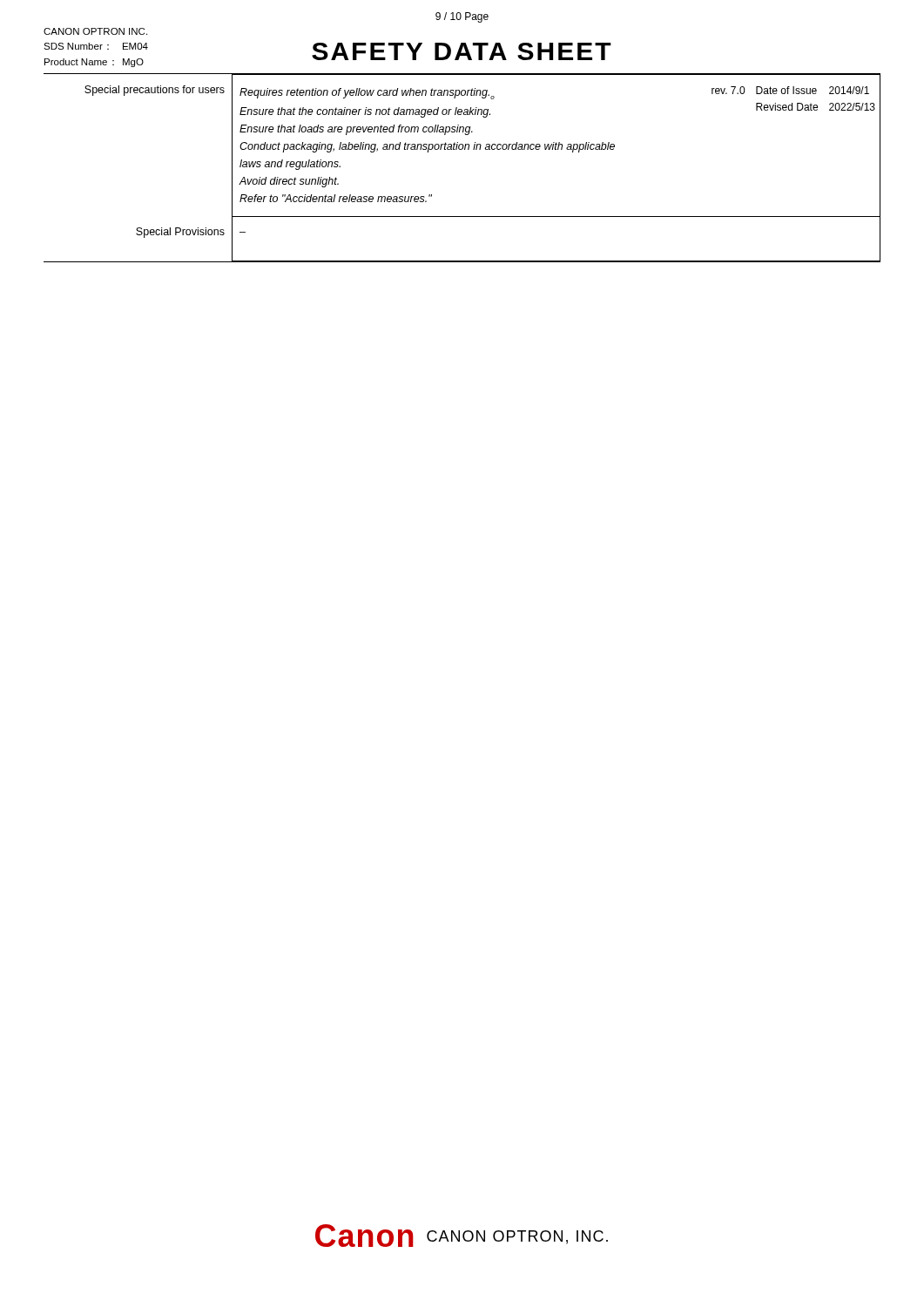Find the logo

(462, 1236)
